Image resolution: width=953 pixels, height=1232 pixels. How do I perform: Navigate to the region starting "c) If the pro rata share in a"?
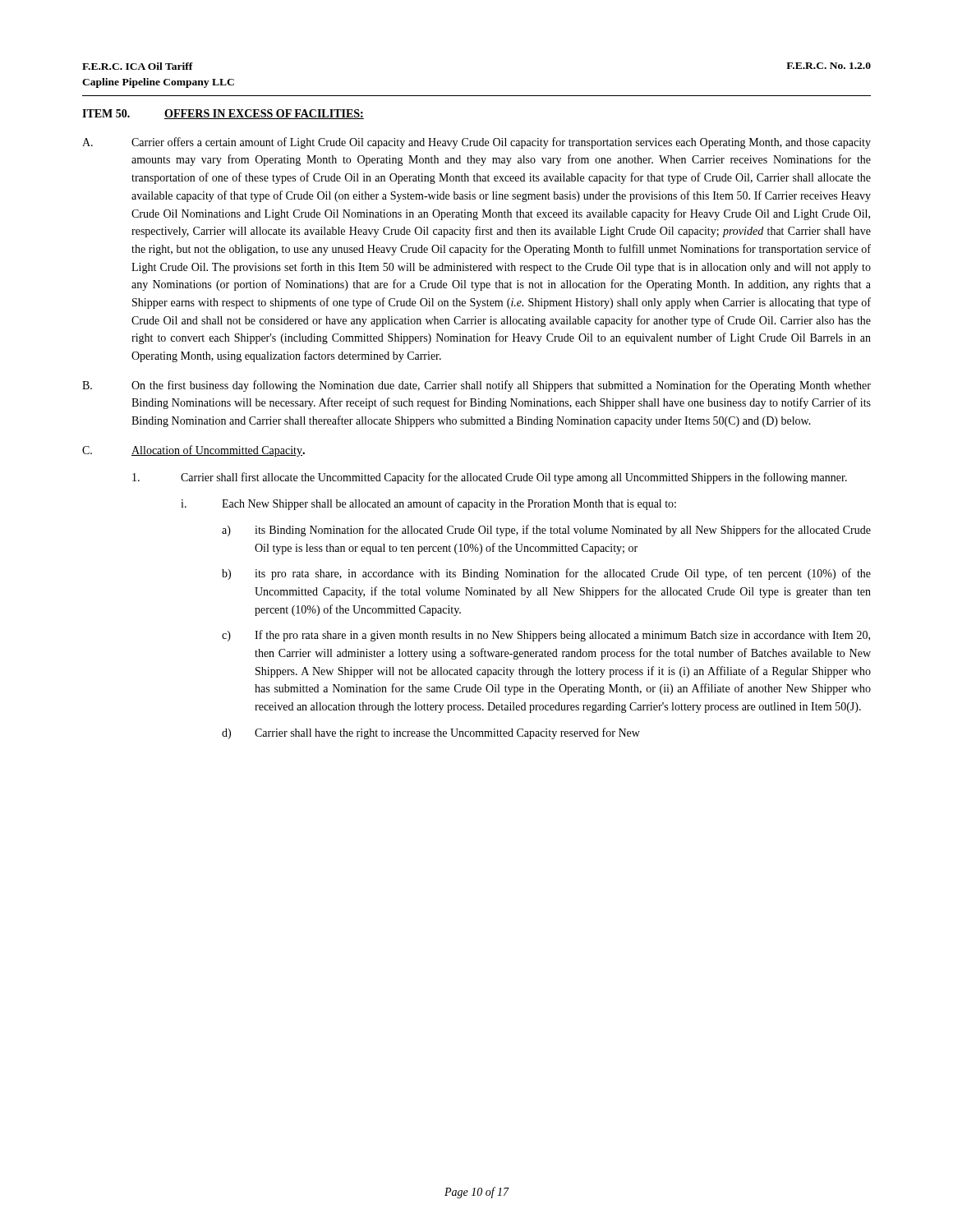click(546, 671)
